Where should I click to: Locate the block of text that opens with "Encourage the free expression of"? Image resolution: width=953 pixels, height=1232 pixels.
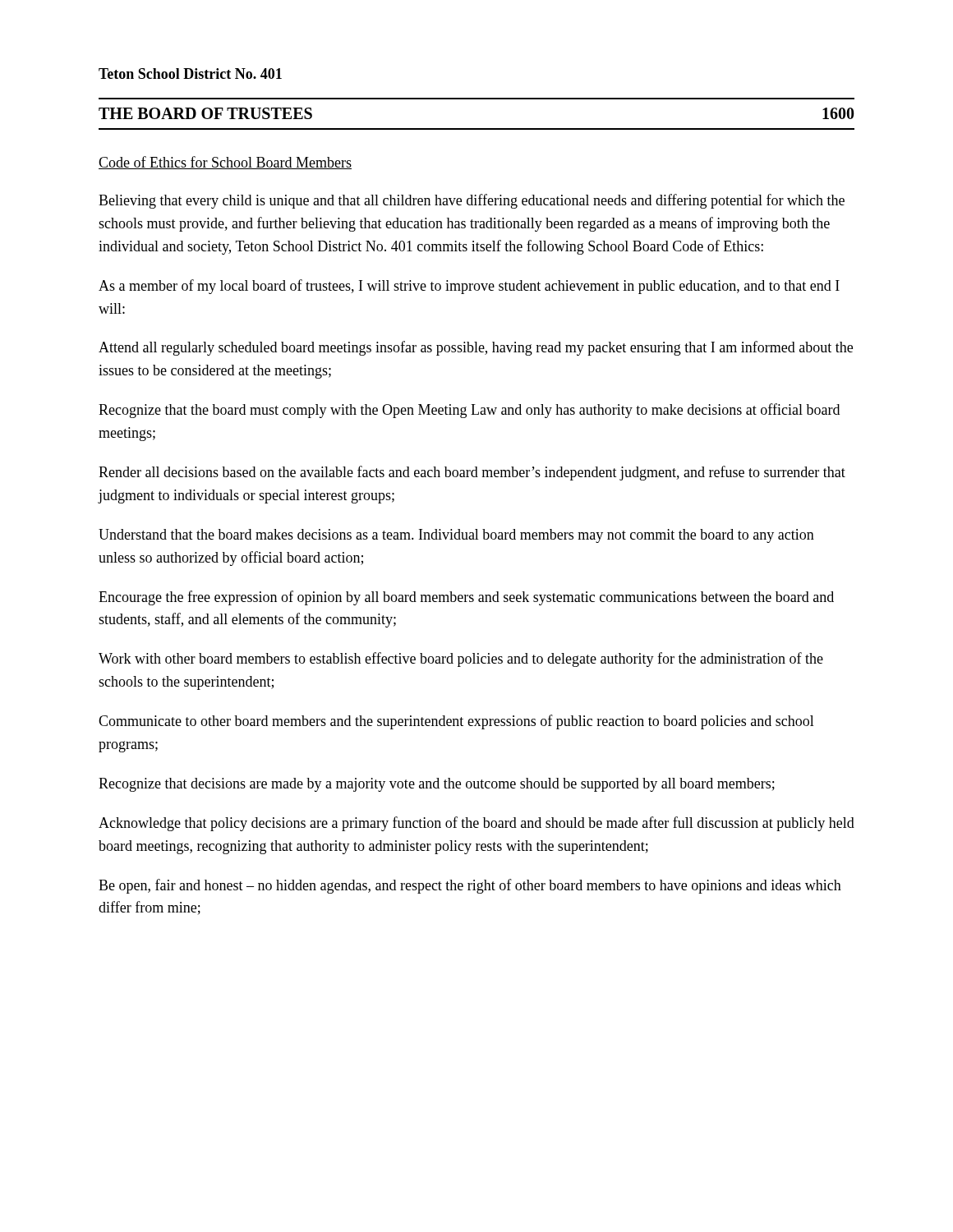pos(466,608)
